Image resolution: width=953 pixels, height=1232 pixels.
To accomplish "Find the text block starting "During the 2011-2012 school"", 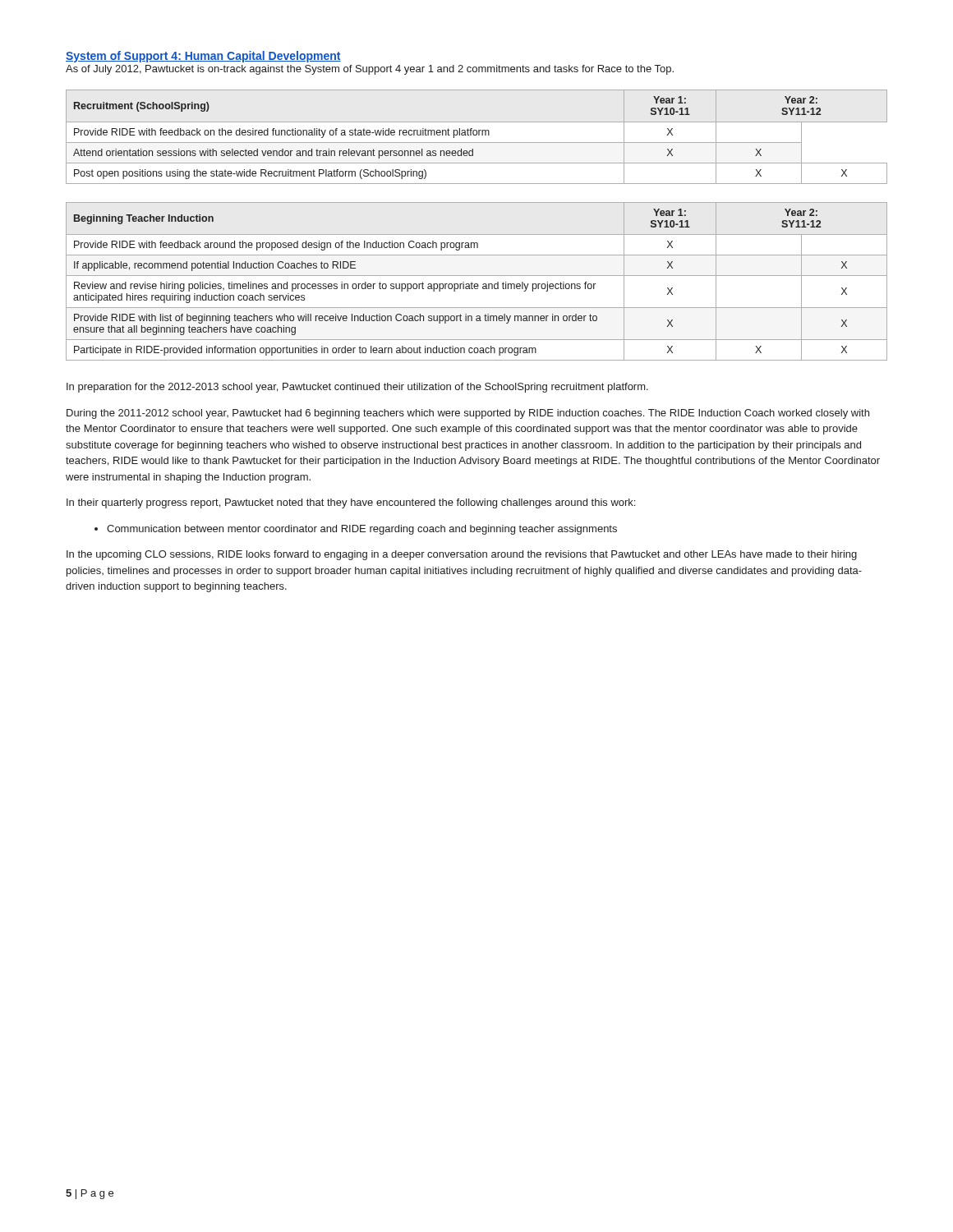I will pos(473,444).
